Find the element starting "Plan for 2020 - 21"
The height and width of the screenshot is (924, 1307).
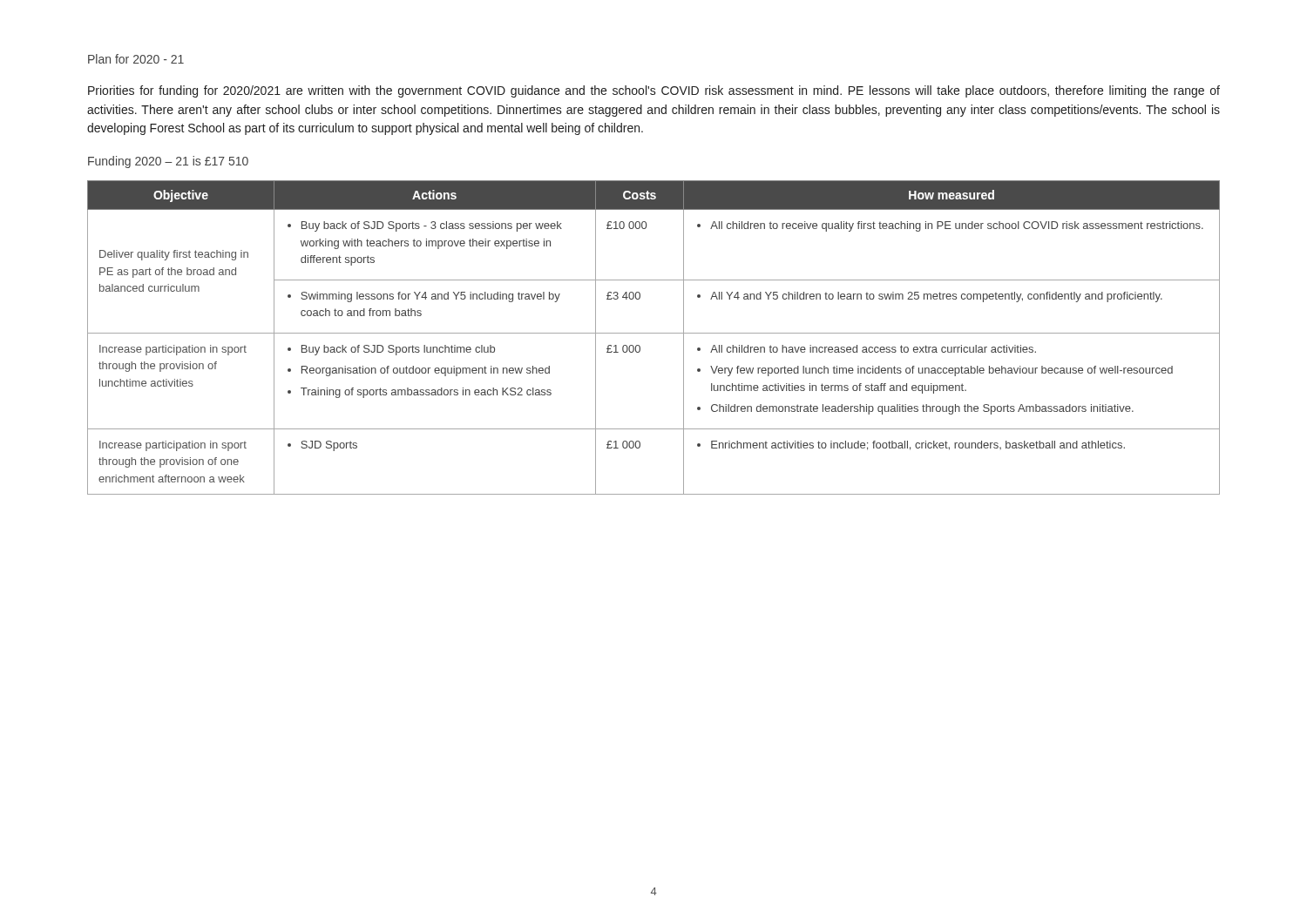[x=136, y=59]
